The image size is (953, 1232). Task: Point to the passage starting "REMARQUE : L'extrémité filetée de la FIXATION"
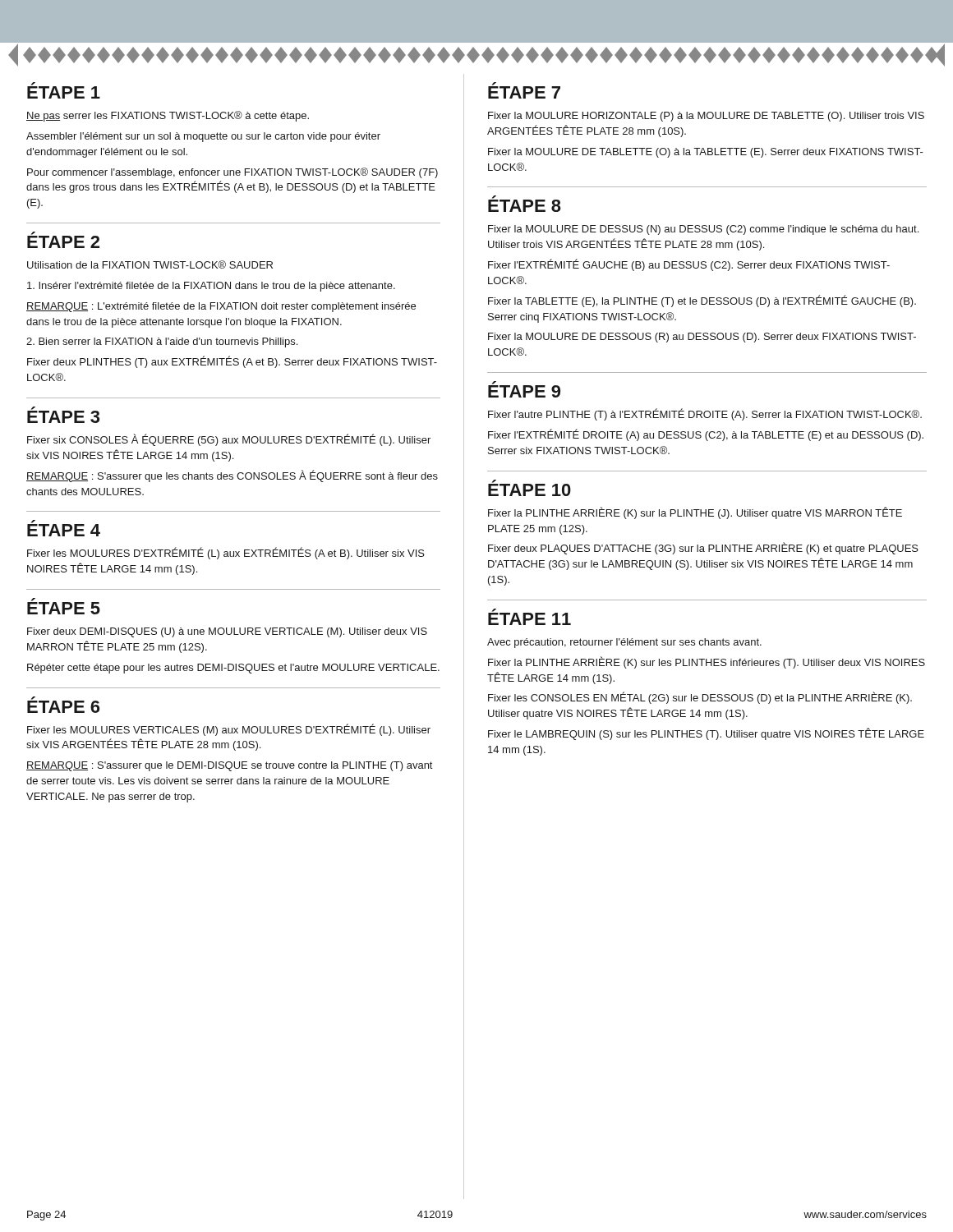click(x=221, y=313)
